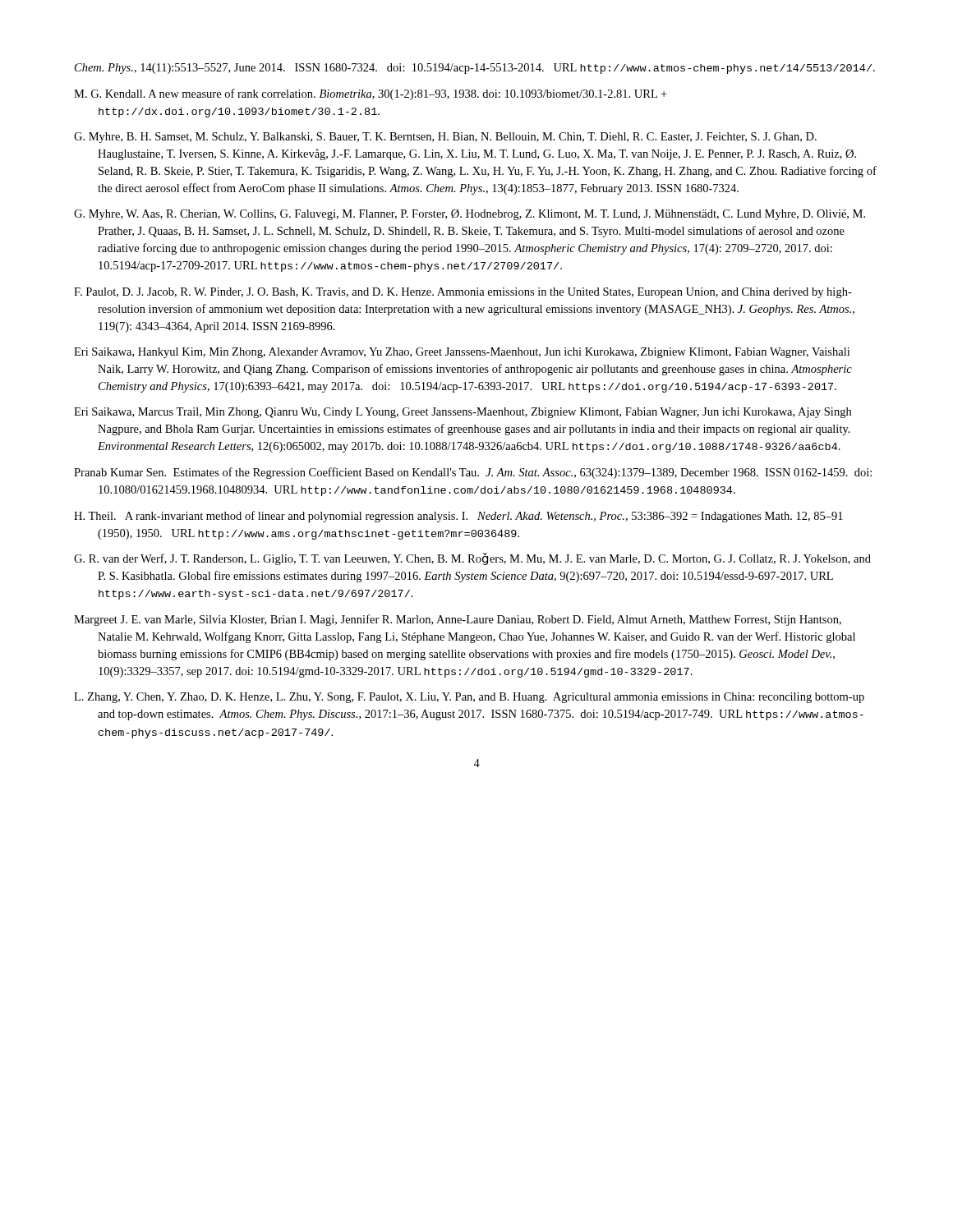The width and height of the screenshot is (953, 1232).
Task: Find the list item that reads "Eri Saikawa, Hankyul Kim, Min Zhong,"
Action: point(463,369)
